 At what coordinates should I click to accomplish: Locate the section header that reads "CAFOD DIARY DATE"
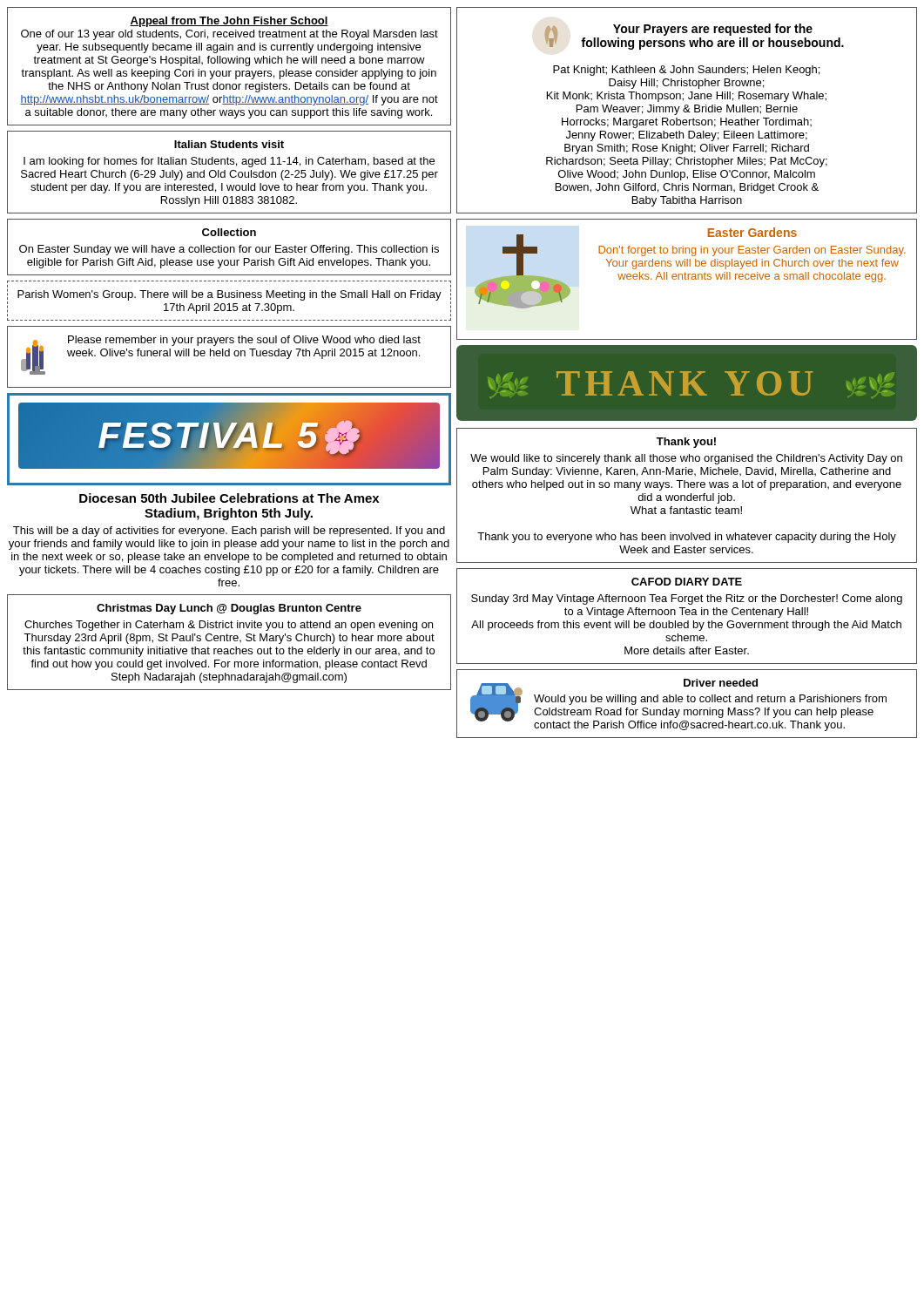click(687, 582)
